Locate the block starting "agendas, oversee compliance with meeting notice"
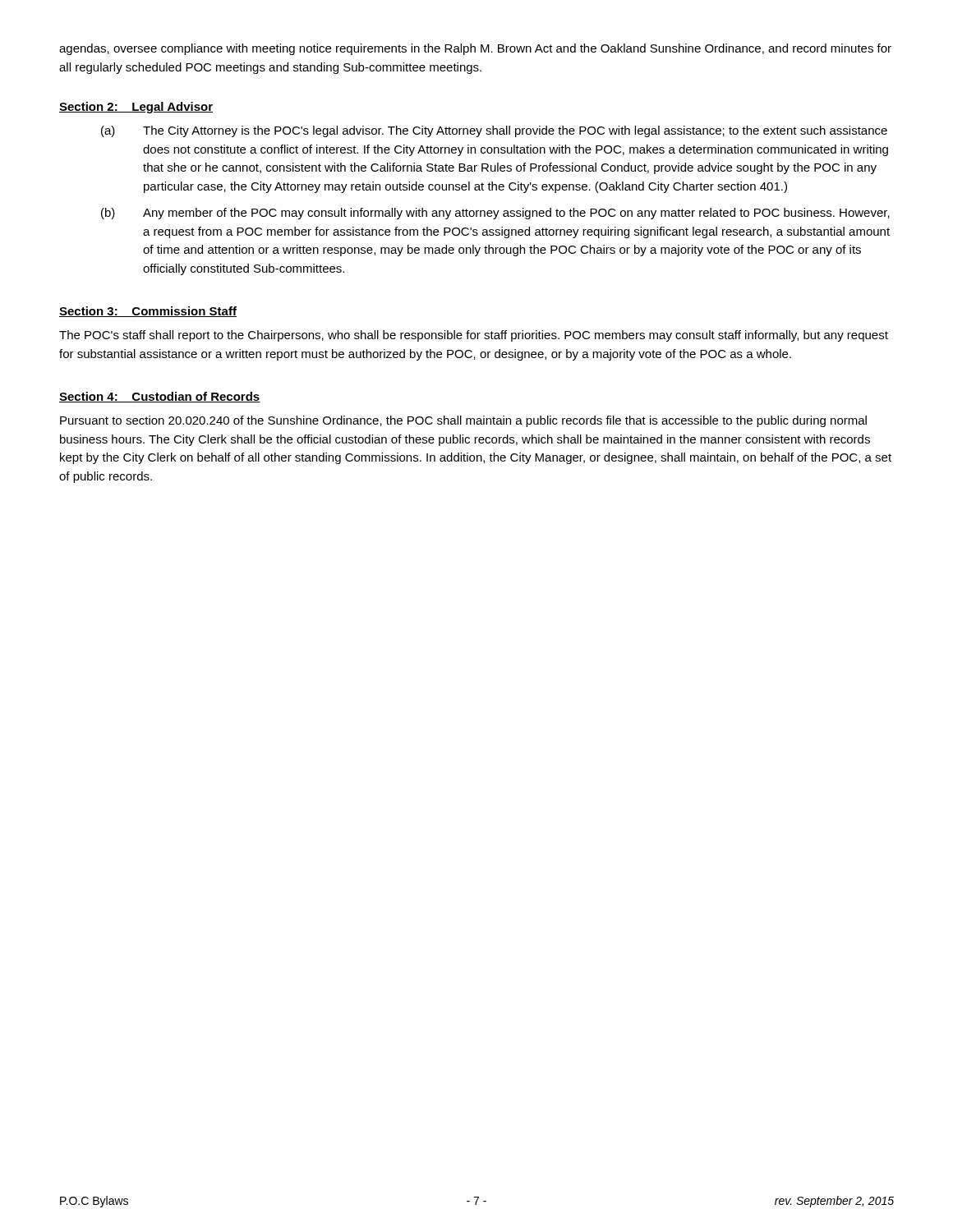Image resolution: width=953 pixels, height=1232 pixels. click(x=475, y=57)
